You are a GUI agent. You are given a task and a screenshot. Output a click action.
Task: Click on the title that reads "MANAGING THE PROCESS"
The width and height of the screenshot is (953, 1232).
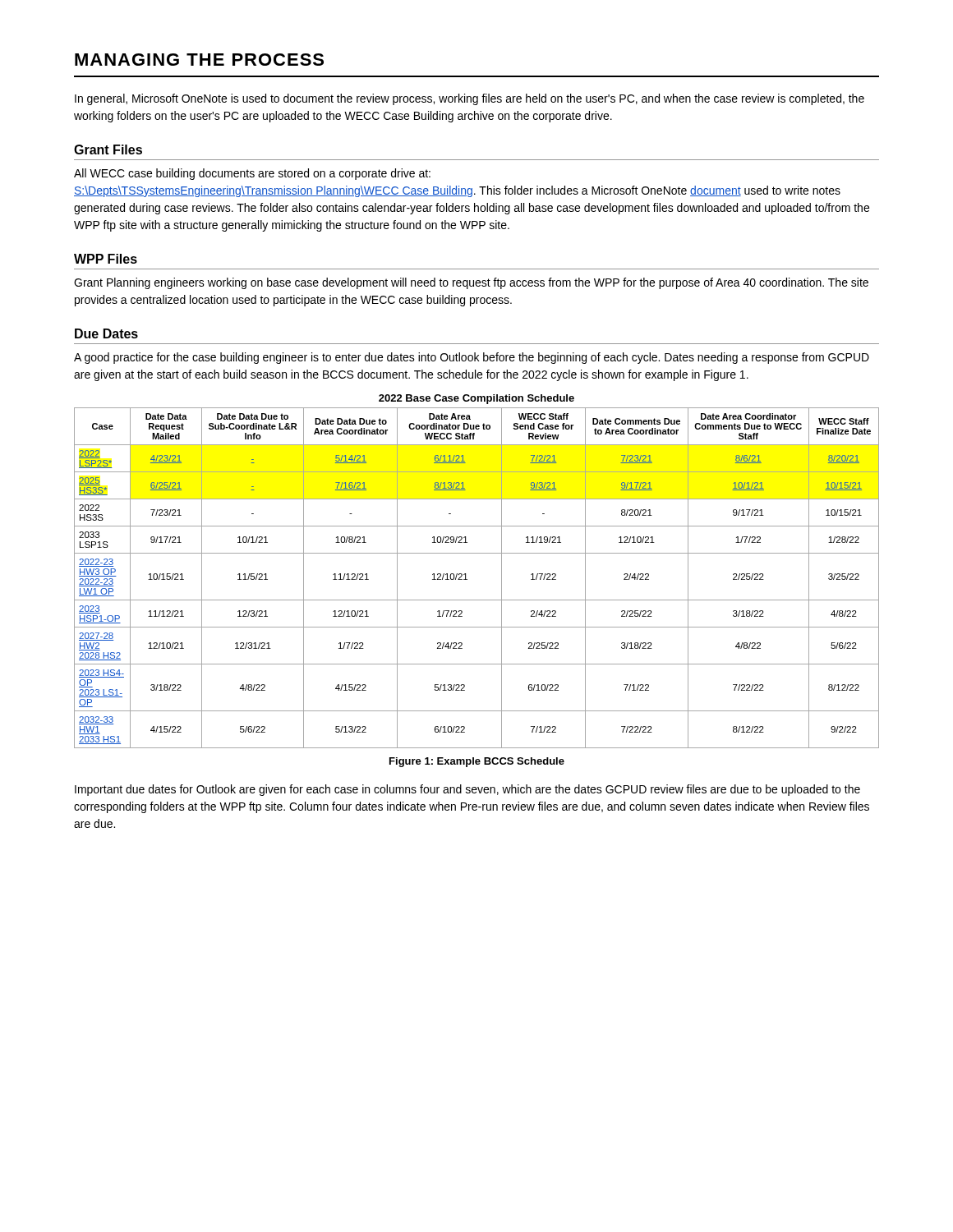click(x=199, y=60)
